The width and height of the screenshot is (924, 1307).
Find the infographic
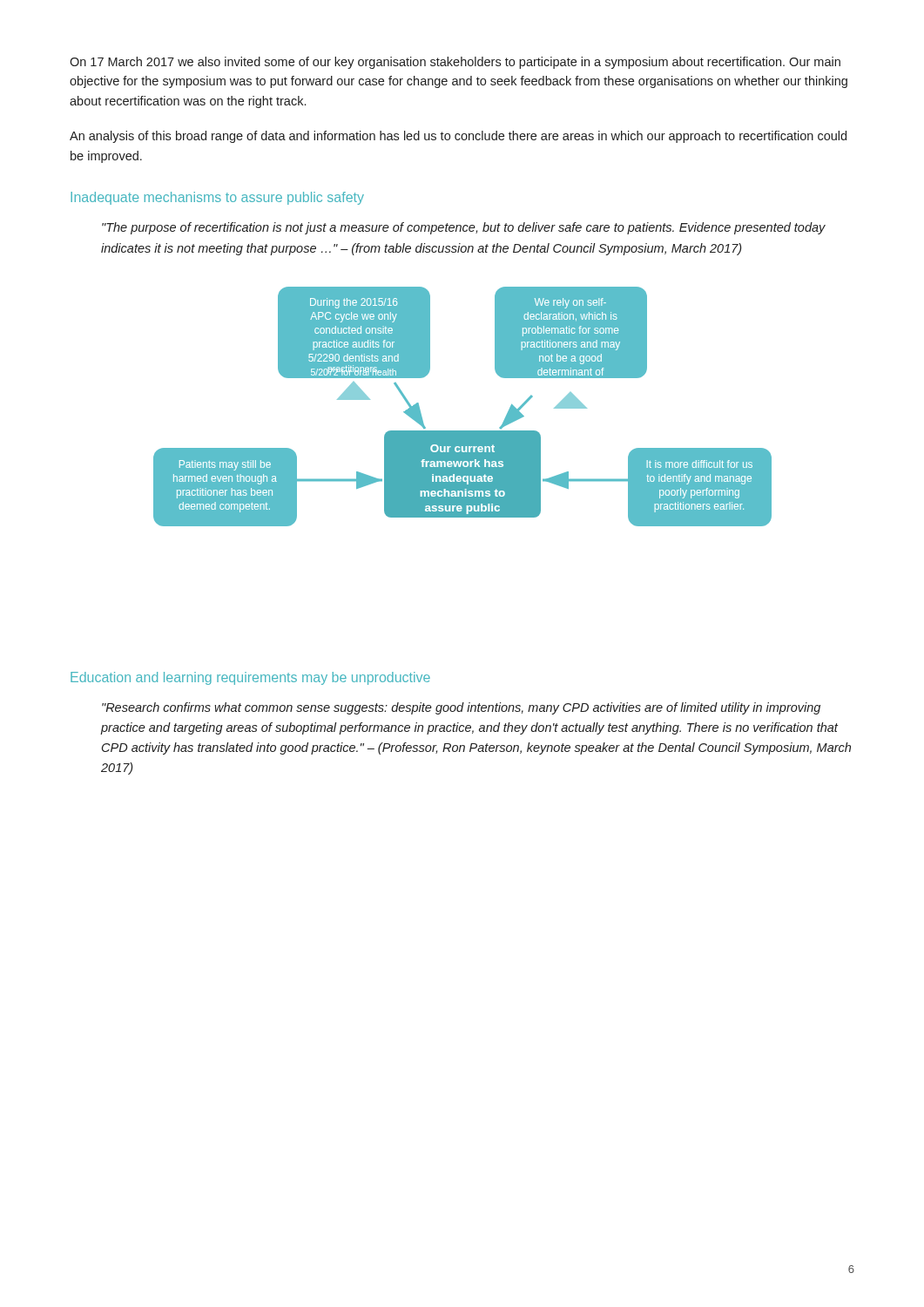[462, 461]
